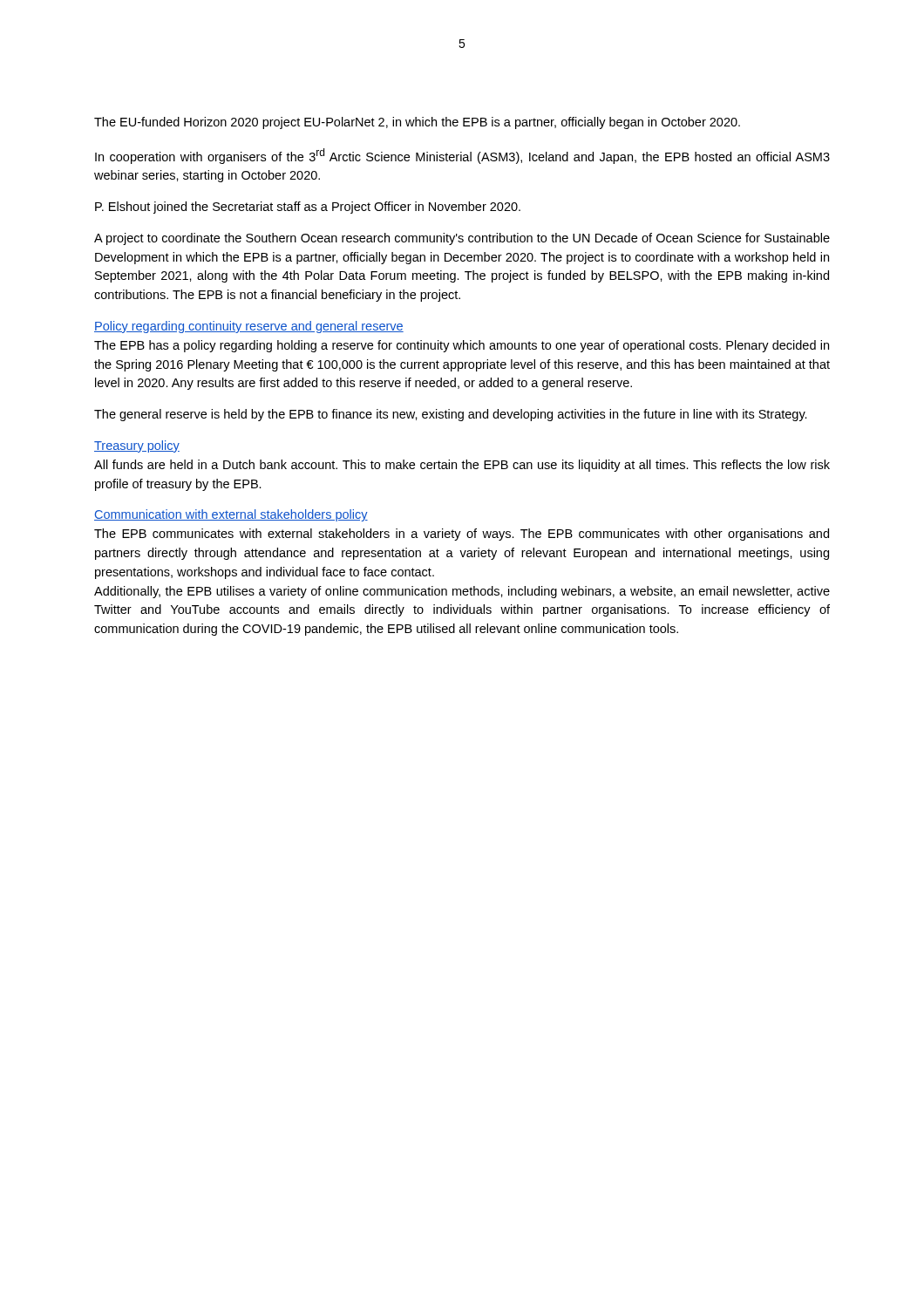Find the text starting "The EPB communicates with external"
Image resolution: width=924 pixels, height=1308 pixels.
click(462, 581)
